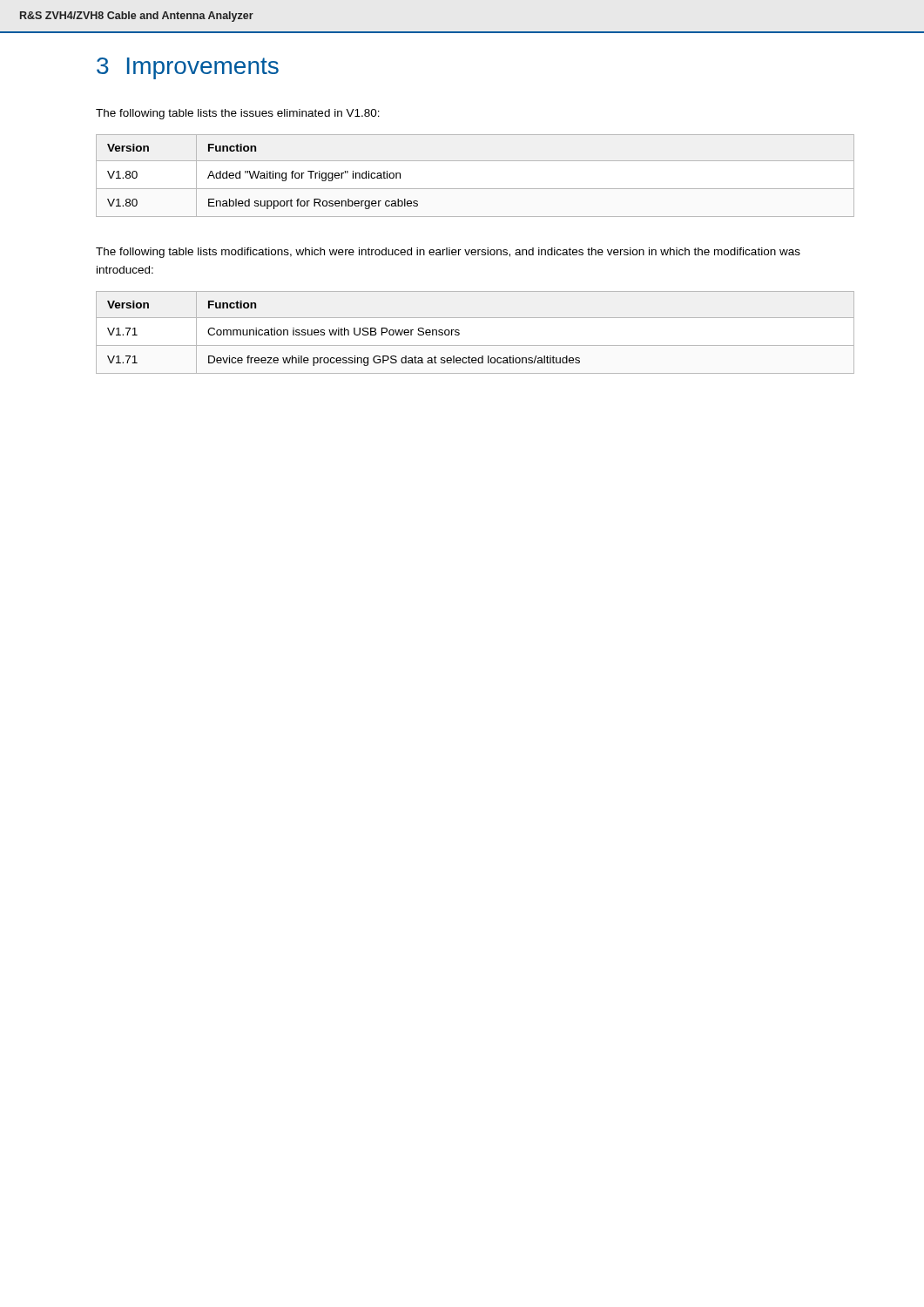
Task: Click on the text block that says "The following table lists modifications, which were introduced"
Action: point(475,261)
